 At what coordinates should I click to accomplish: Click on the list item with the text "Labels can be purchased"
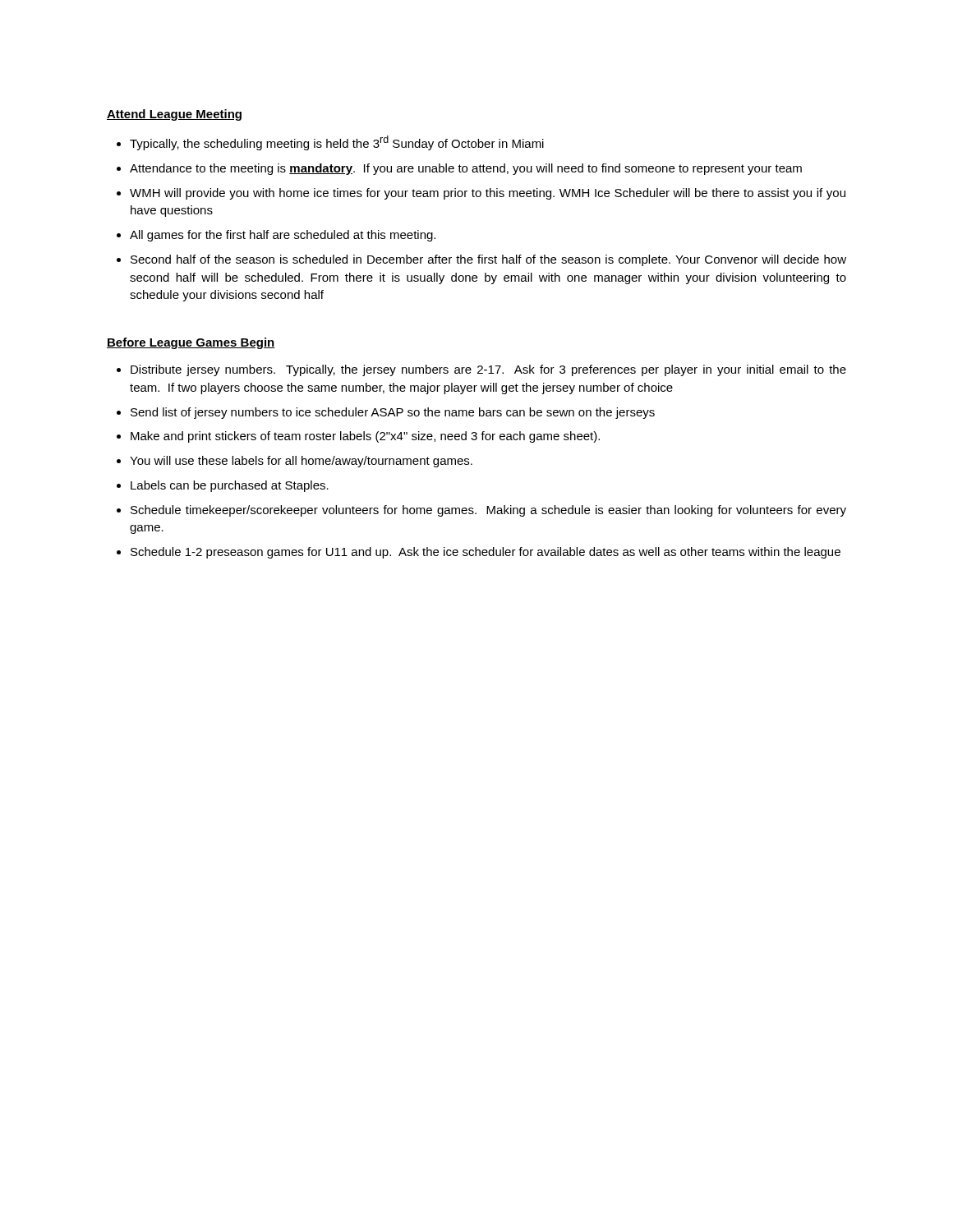(229, 485)
